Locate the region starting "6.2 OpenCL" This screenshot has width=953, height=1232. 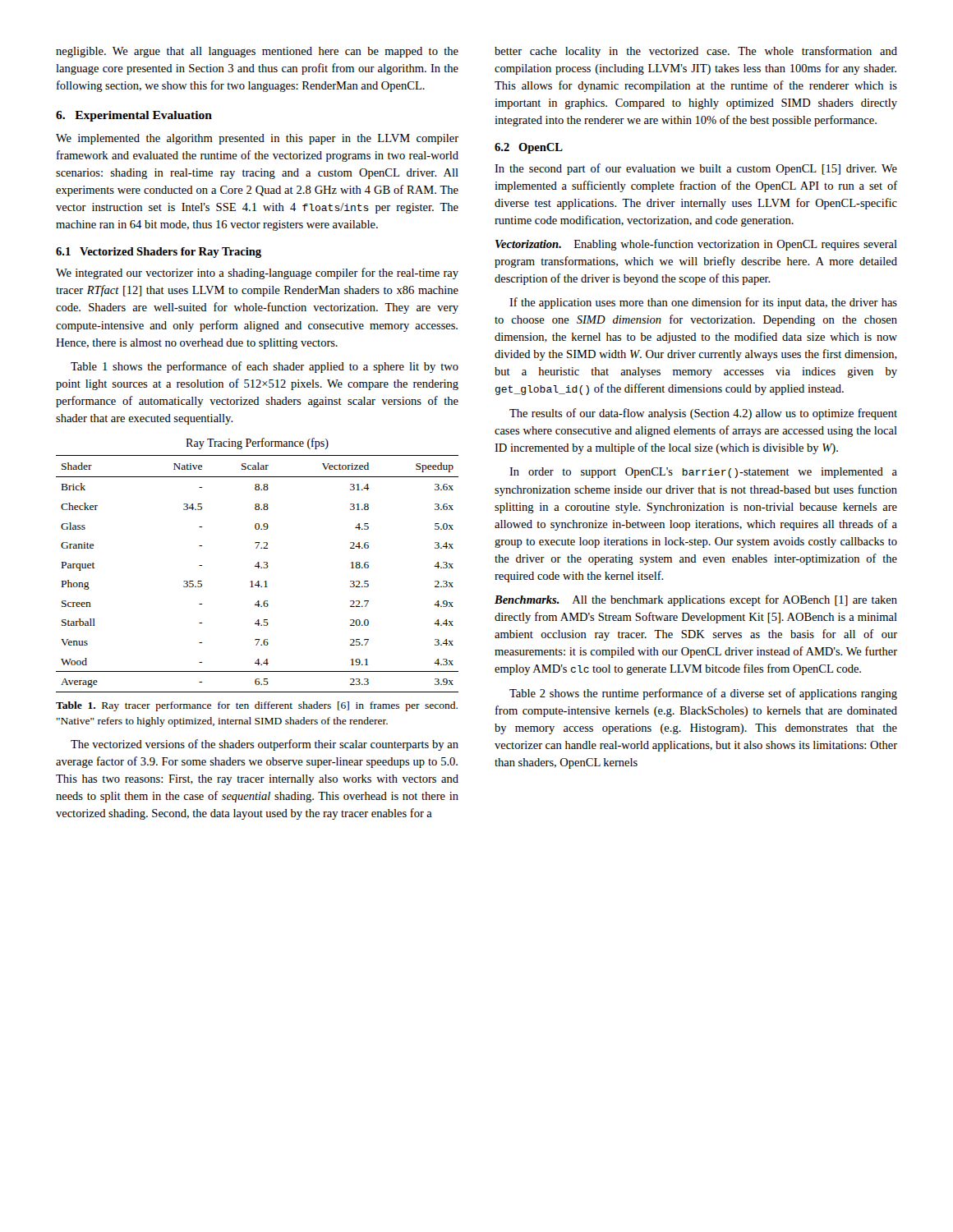[x=529, y=148]
